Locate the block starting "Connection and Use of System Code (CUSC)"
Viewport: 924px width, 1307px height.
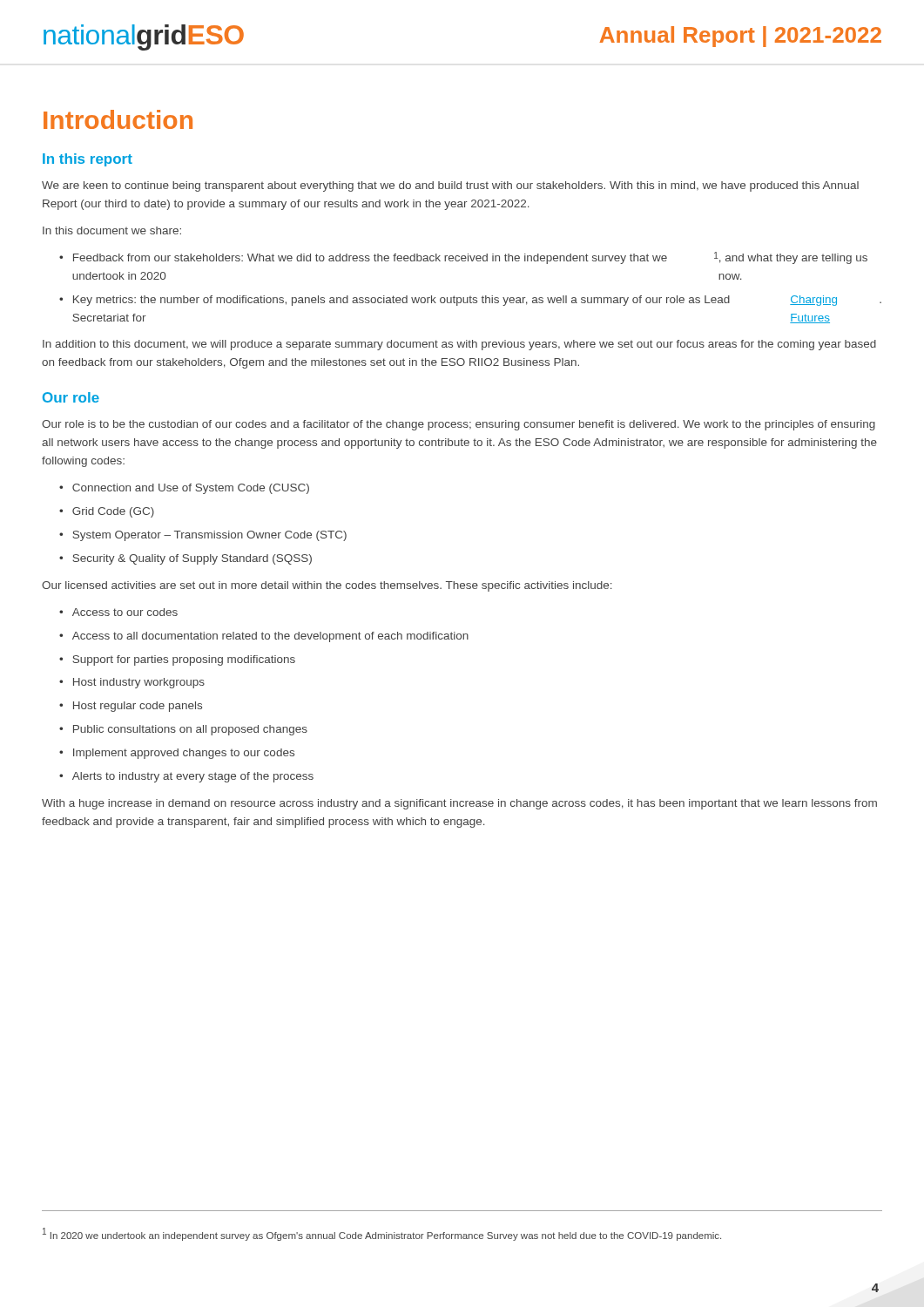tap(191, 488)
